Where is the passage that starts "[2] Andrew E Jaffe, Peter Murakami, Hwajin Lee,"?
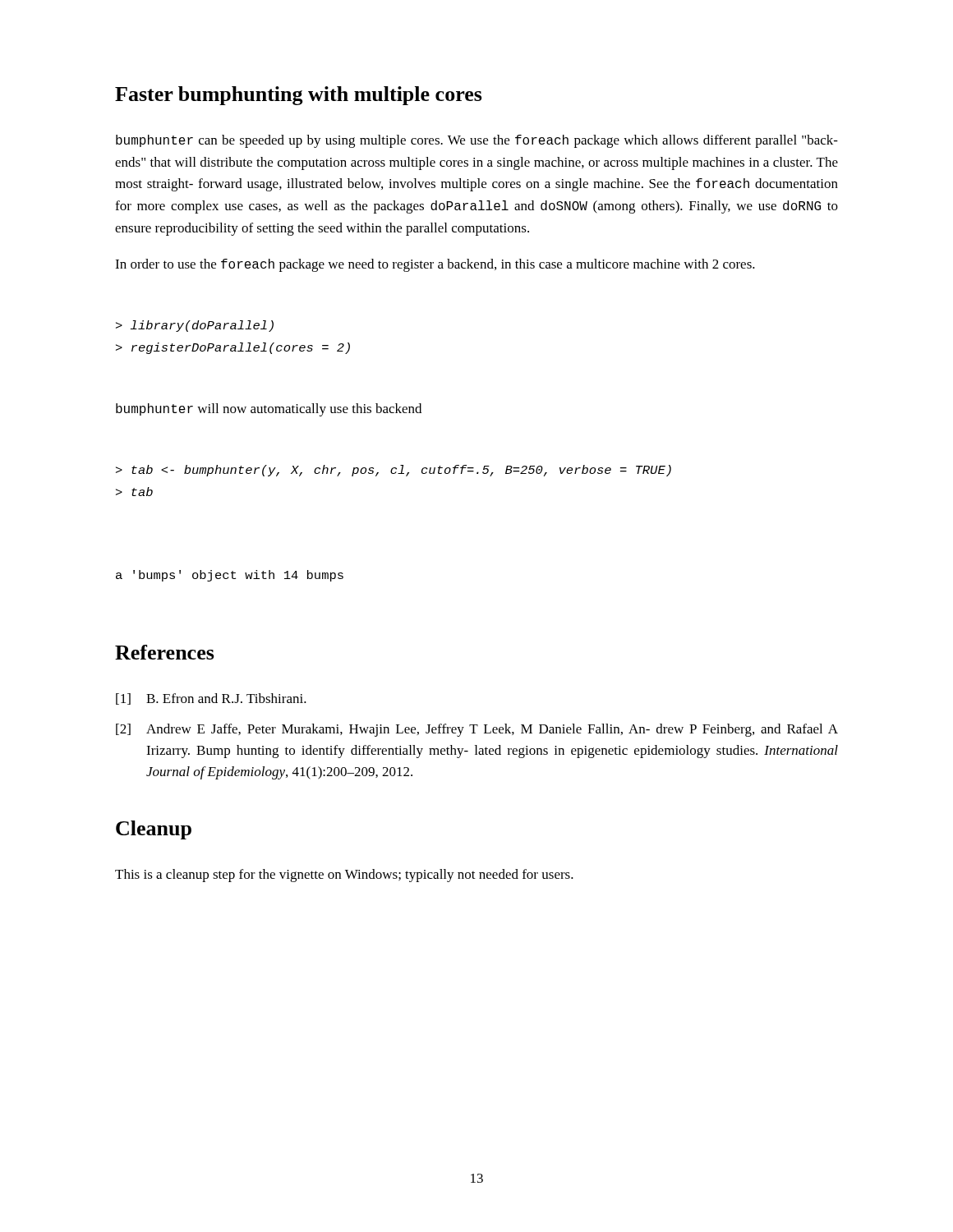This screenshot has width=953, height=1232. click(x=476, y=751)
